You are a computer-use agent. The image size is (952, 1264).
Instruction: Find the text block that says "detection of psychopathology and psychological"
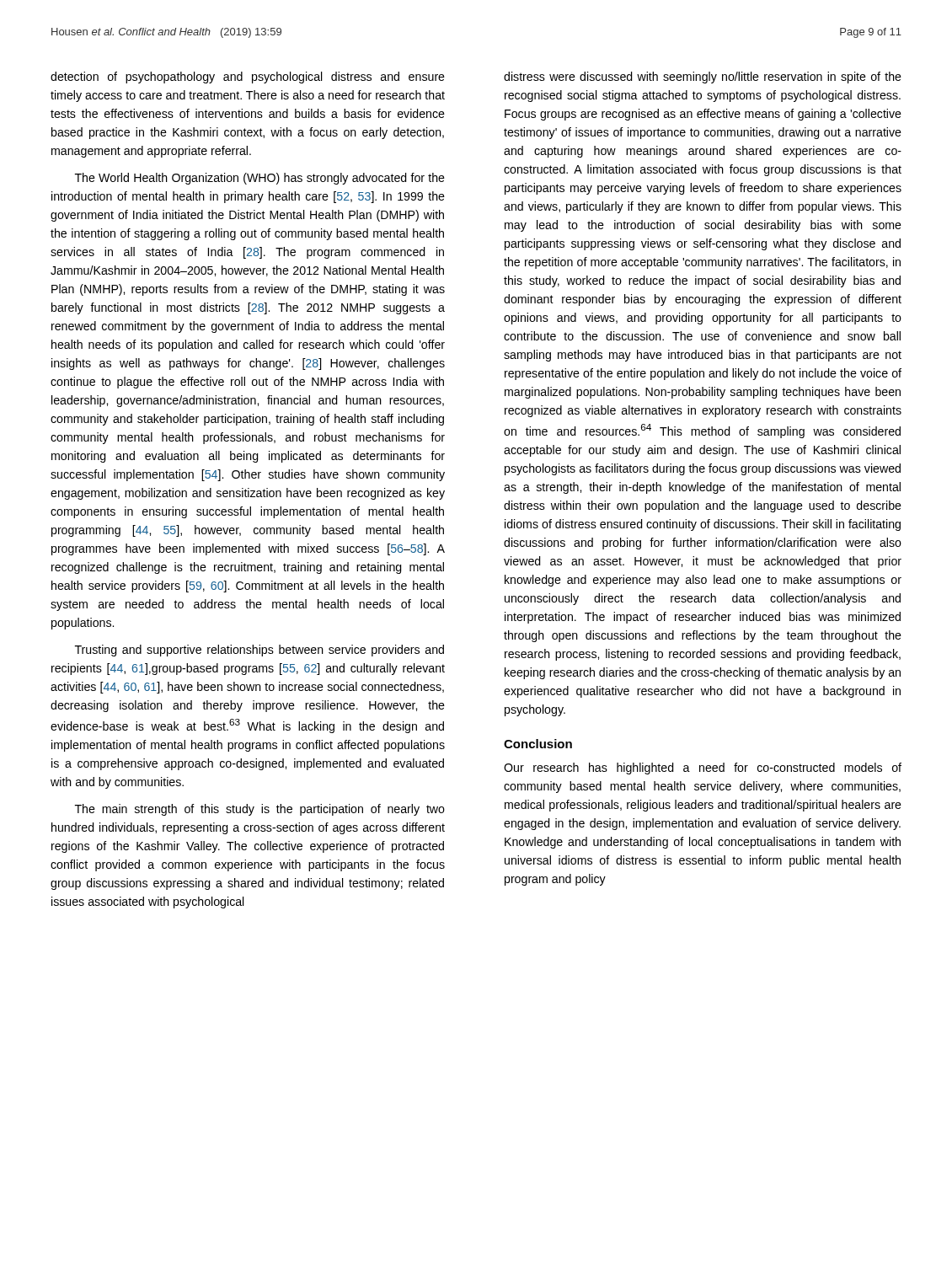tap(248, 489)
